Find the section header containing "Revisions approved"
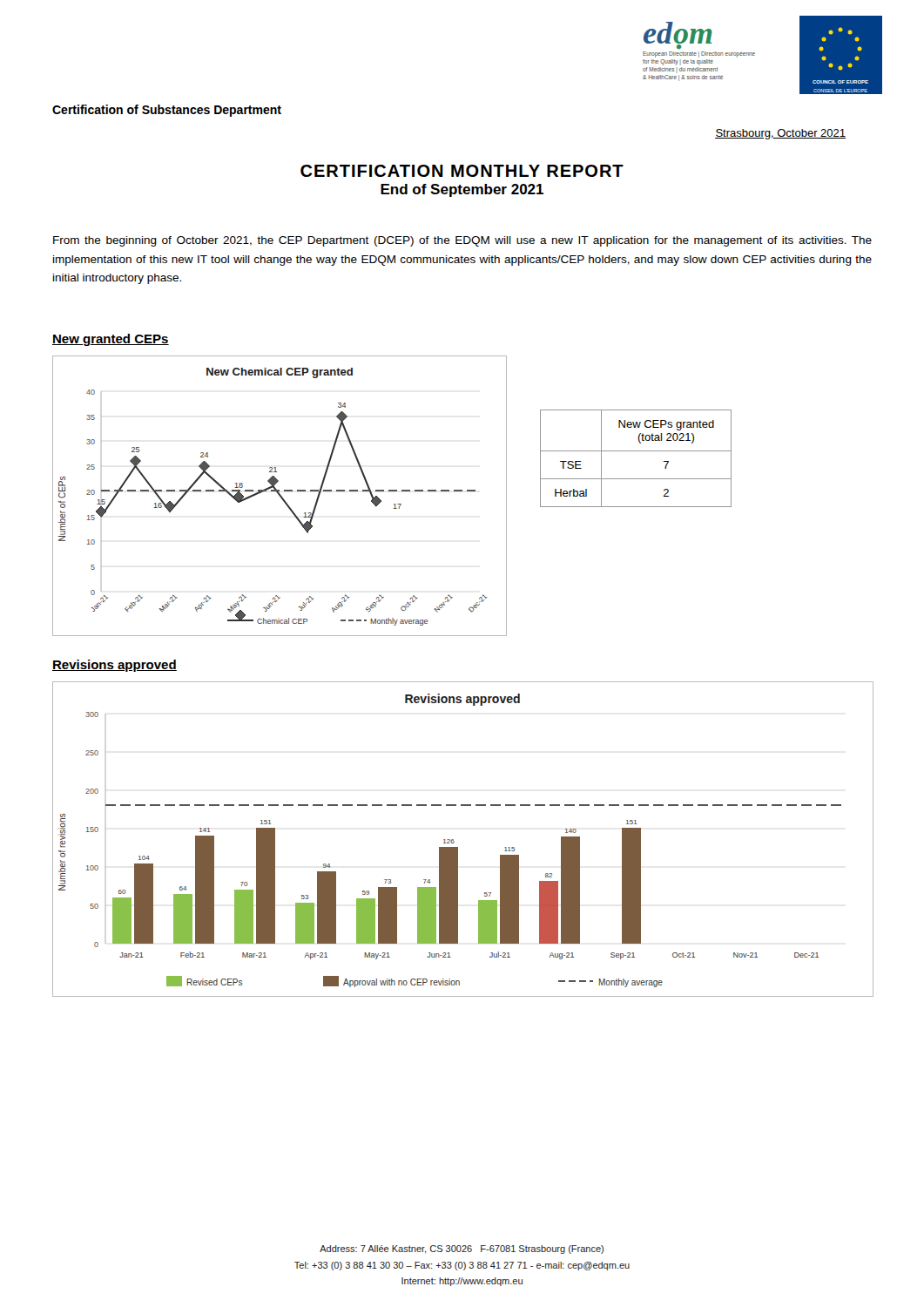Image resolution: width=924 pixels, height=1307 pixels. click(114, 664)
